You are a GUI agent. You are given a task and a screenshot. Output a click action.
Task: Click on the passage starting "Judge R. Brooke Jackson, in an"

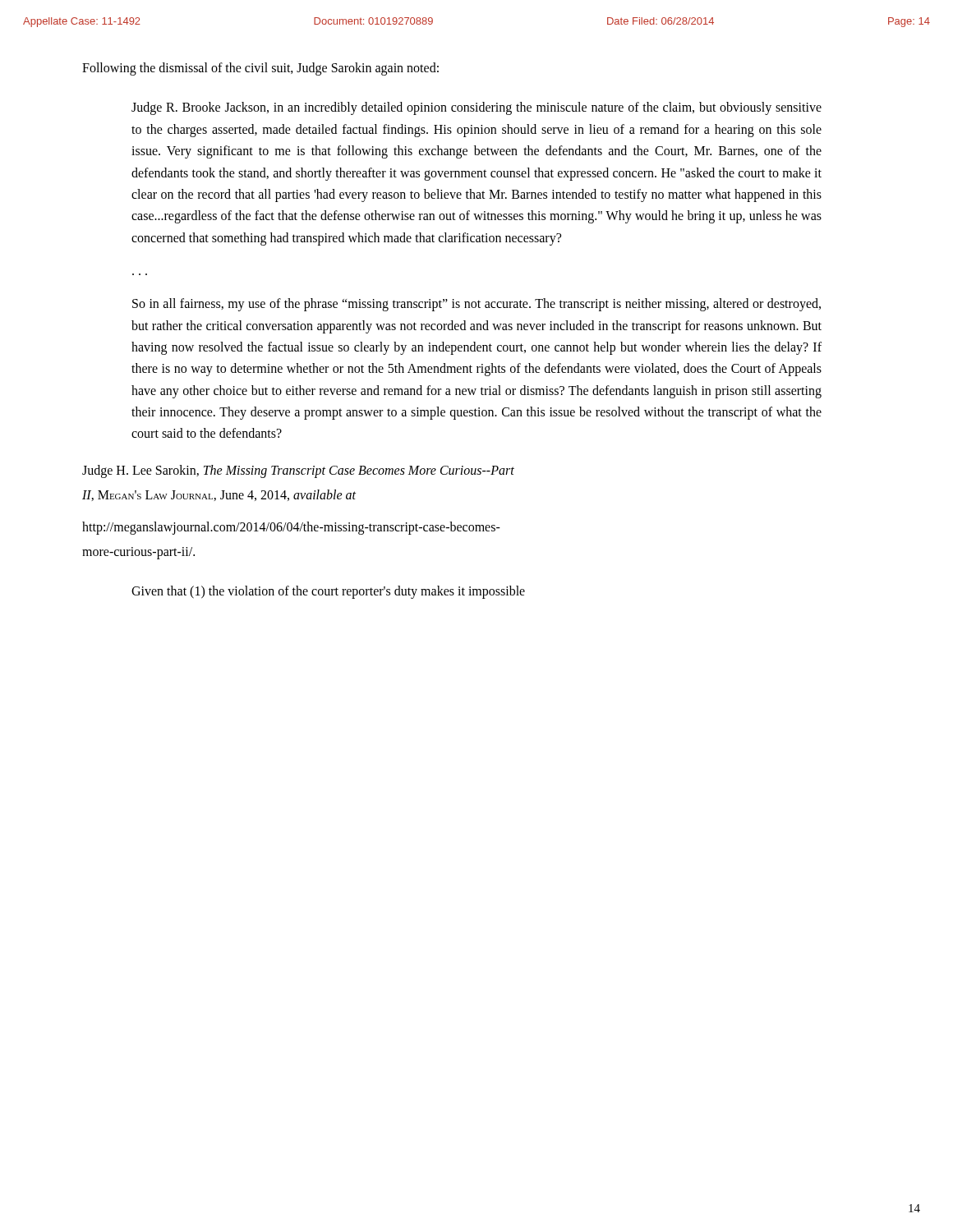[476, 173]
